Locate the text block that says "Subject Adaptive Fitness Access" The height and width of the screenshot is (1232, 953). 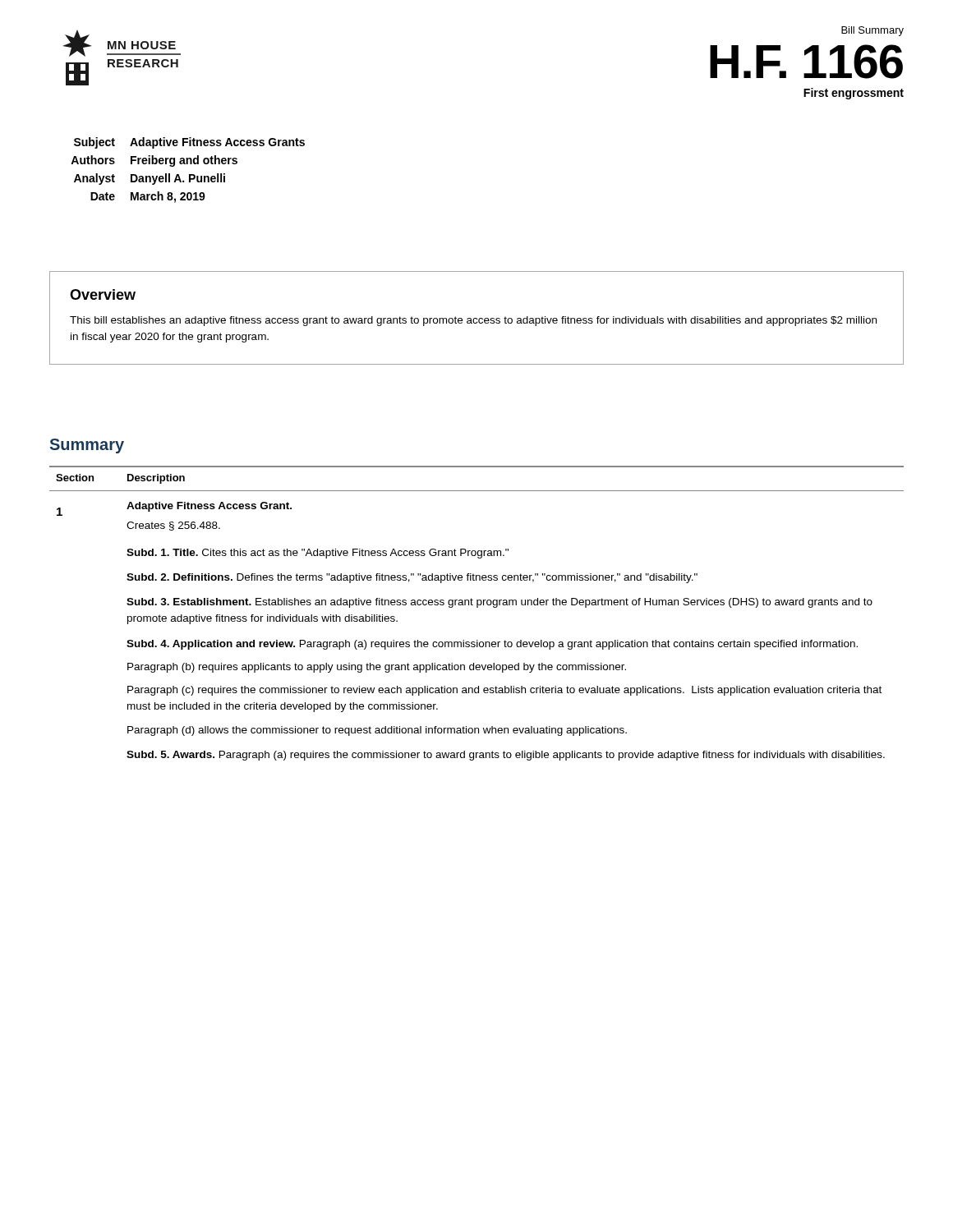coord(177,142)
